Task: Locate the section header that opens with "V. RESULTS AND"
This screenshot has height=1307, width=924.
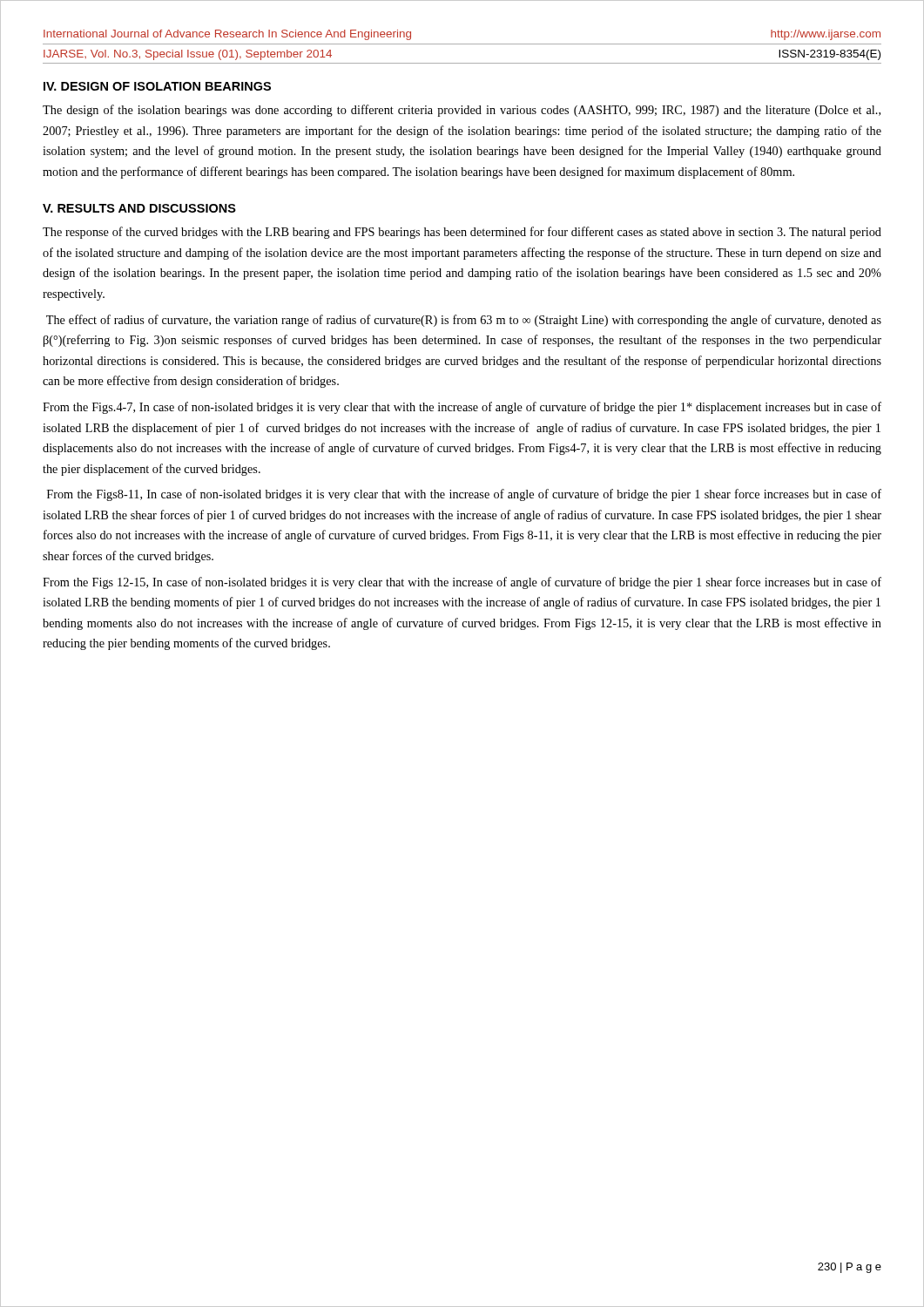Action: pyautogui.click(x=139, y=209)
